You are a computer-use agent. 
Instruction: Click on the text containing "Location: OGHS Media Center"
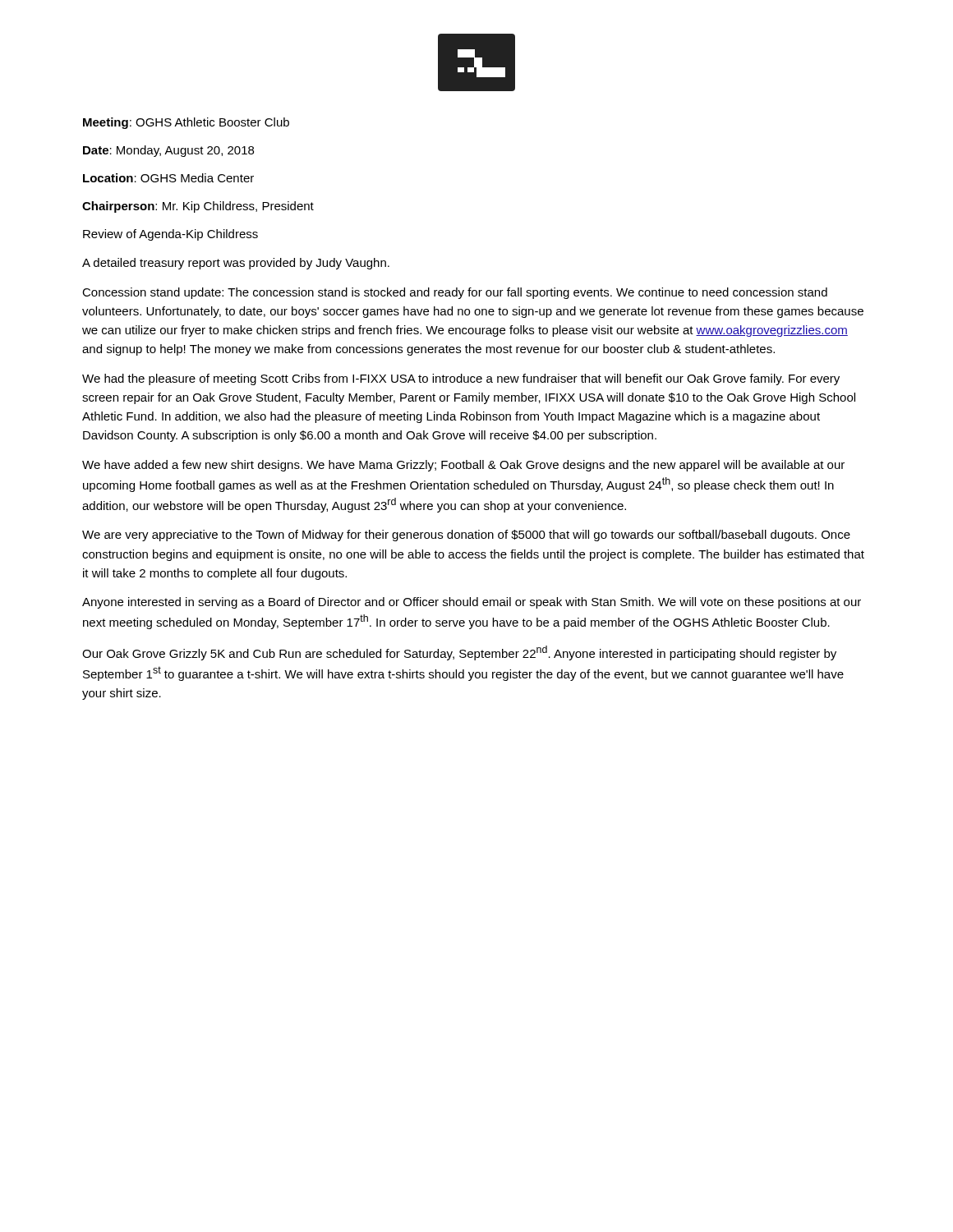coord(168,178)
